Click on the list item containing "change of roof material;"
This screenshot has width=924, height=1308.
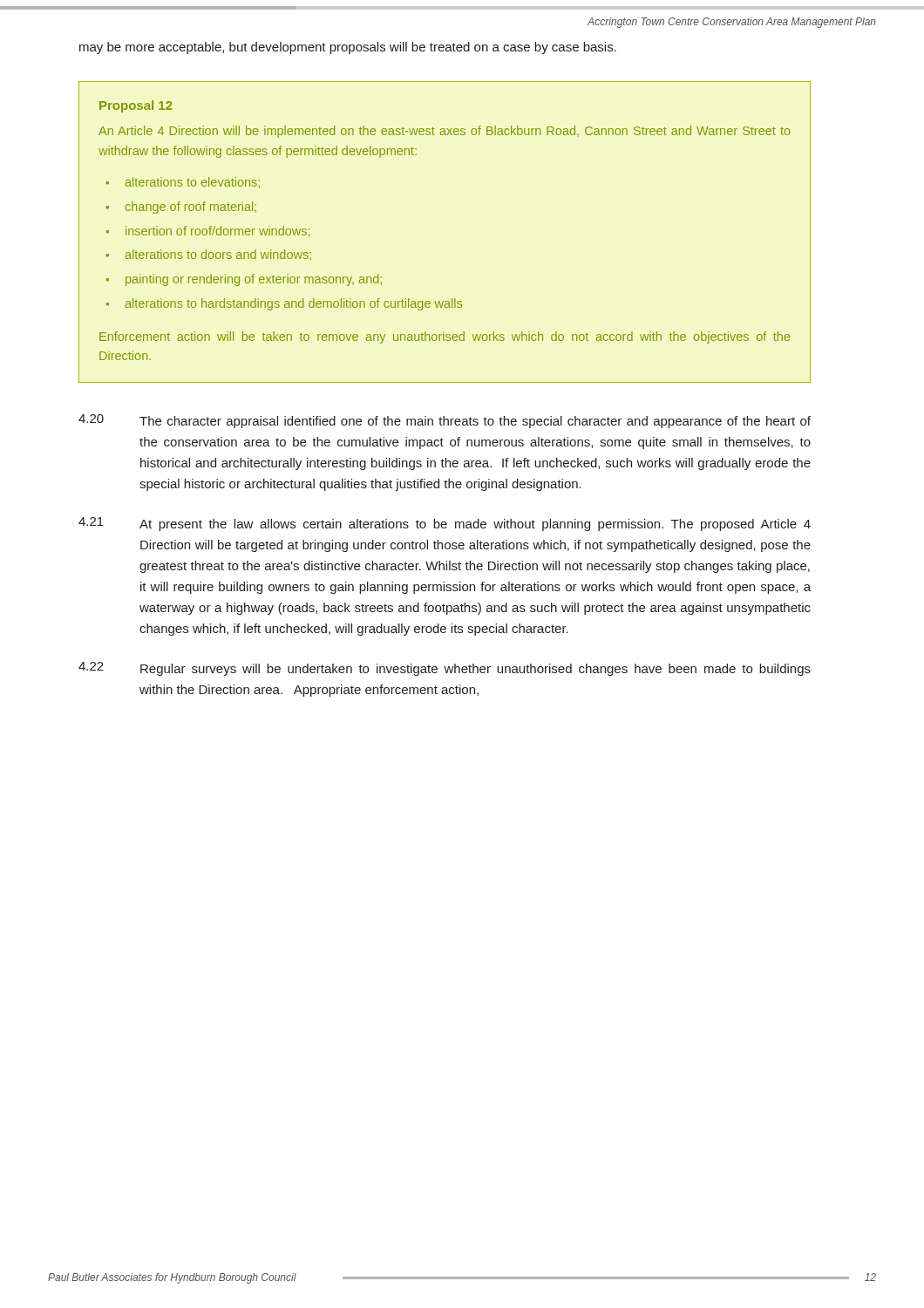click(x=191, y=207)
